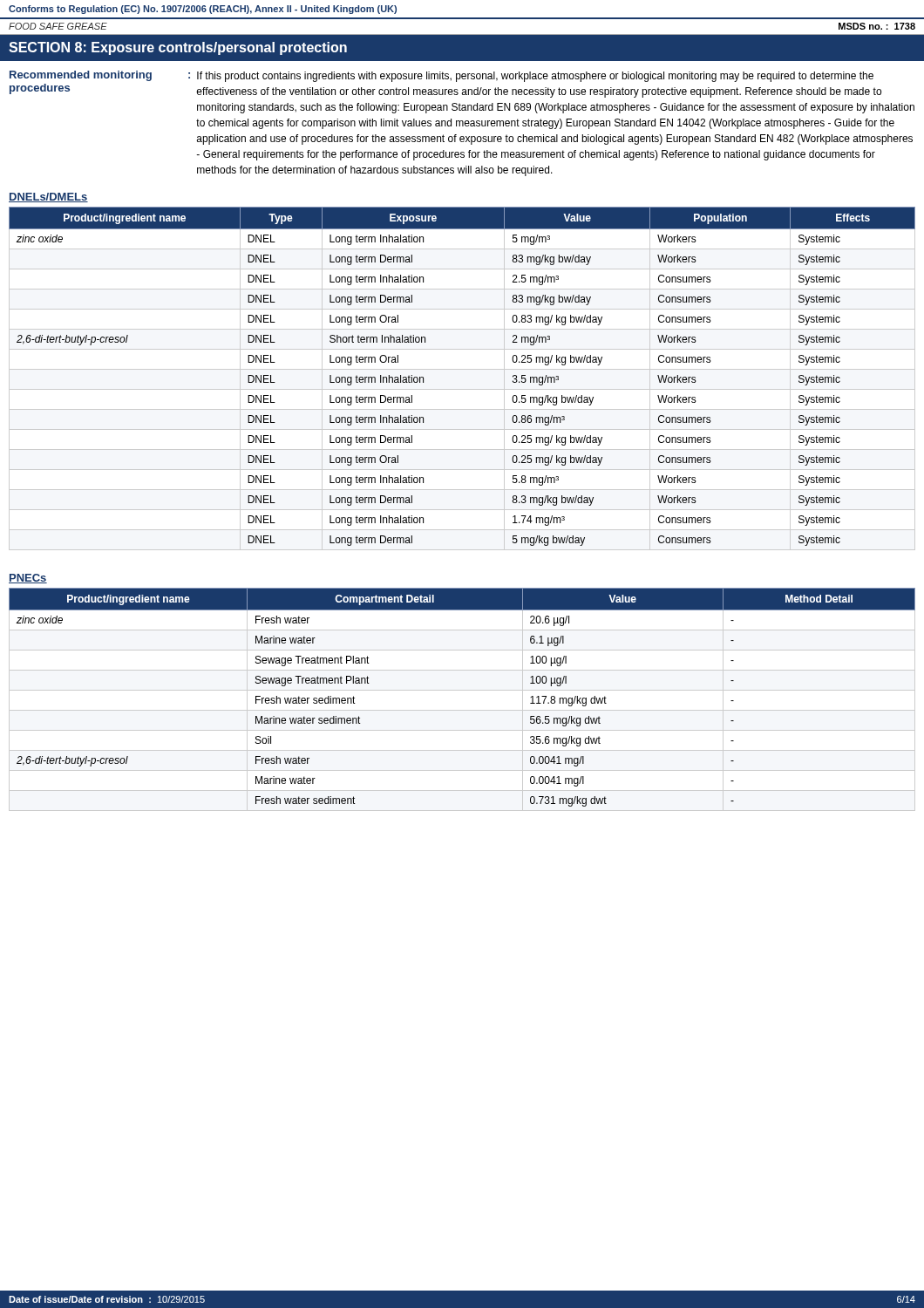This screenshot has width=924, height=1308.
Task: Locate the text block that says "Recommended monitoringprocedures : If"
Action: (x=462, y=123)
